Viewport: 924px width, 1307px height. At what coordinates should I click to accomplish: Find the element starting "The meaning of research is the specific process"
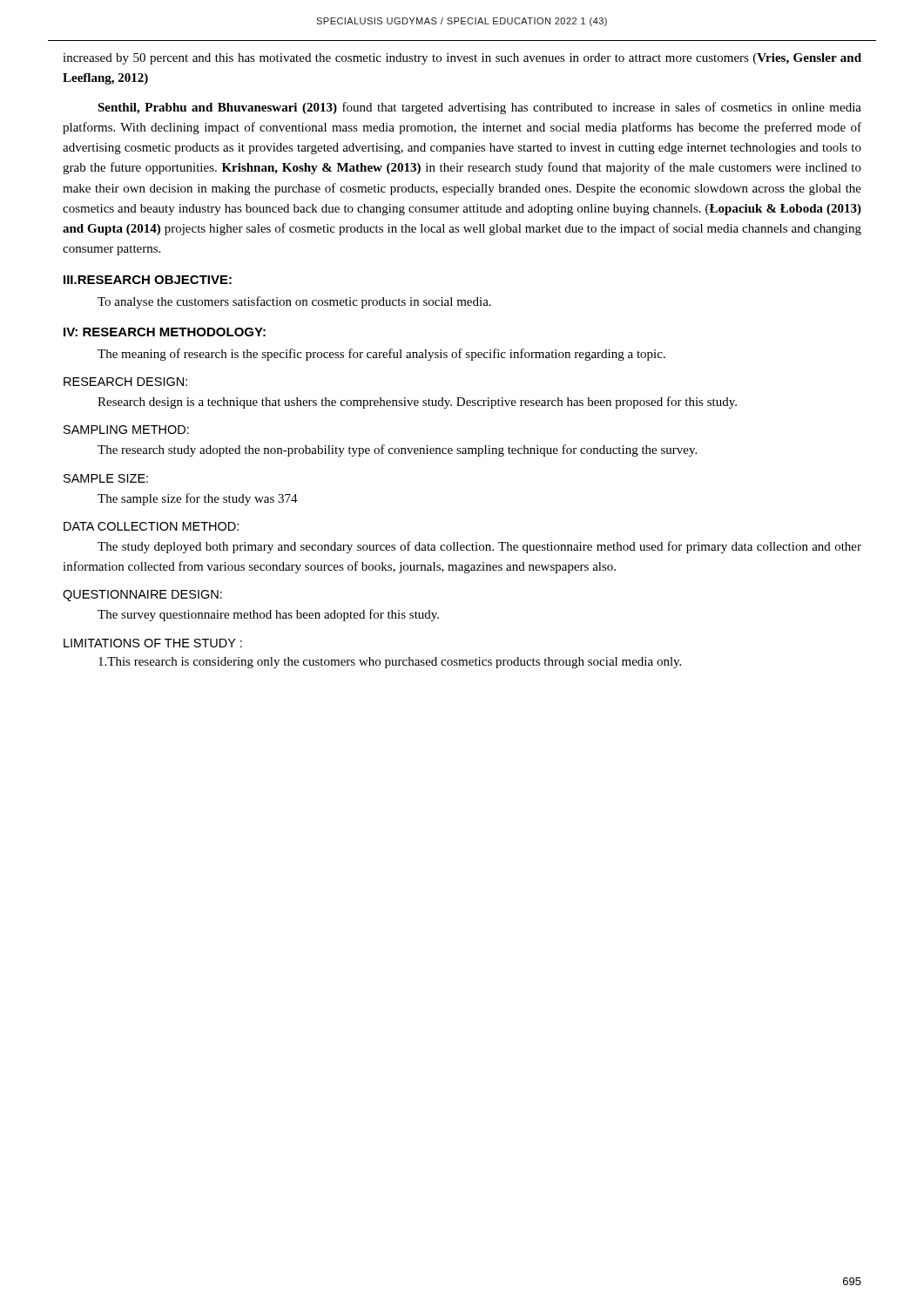click(462, 354)
